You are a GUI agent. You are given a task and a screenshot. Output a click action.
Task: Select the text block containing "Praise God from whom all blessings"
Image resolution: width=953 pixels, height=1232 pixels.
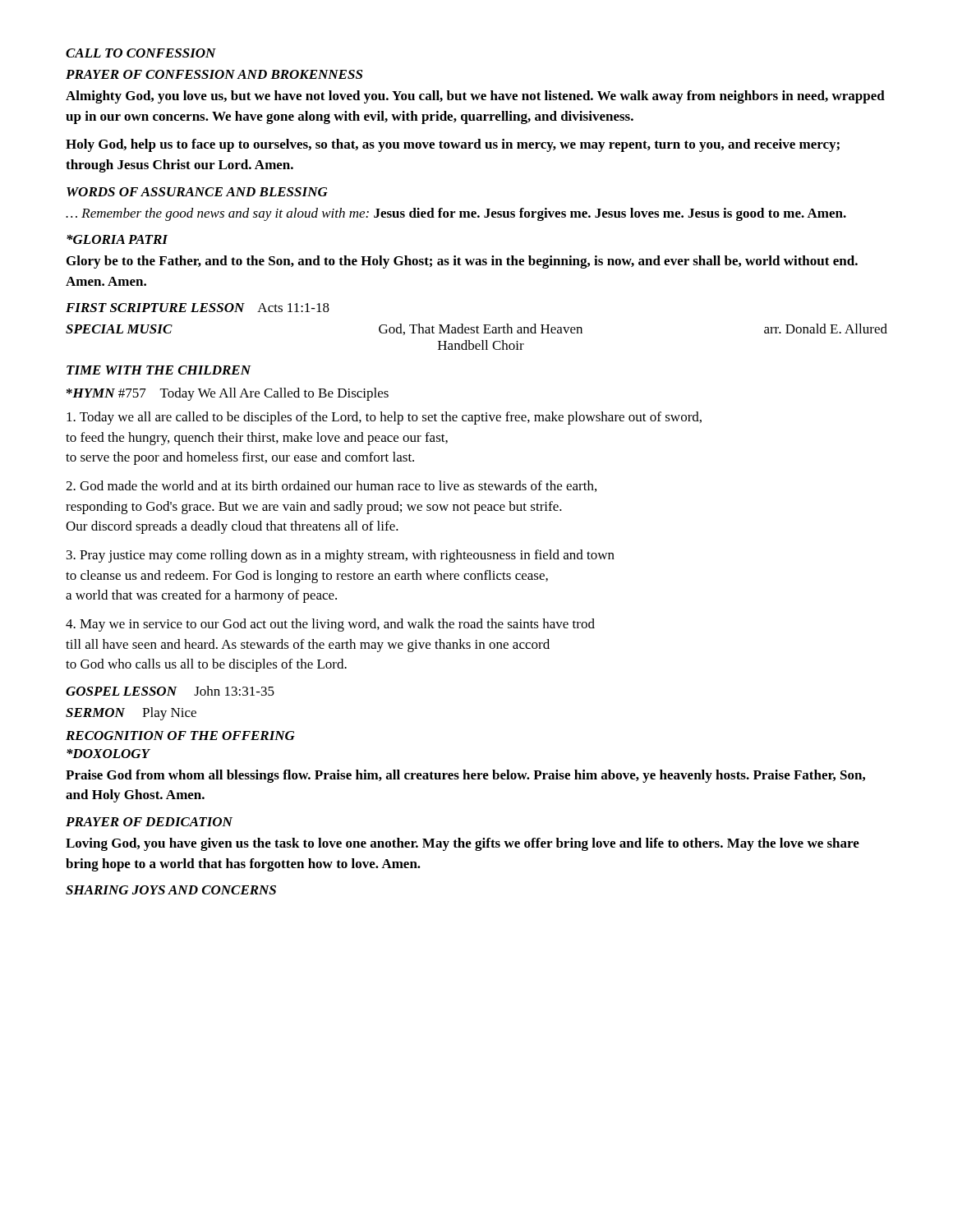tap(466, 785)
